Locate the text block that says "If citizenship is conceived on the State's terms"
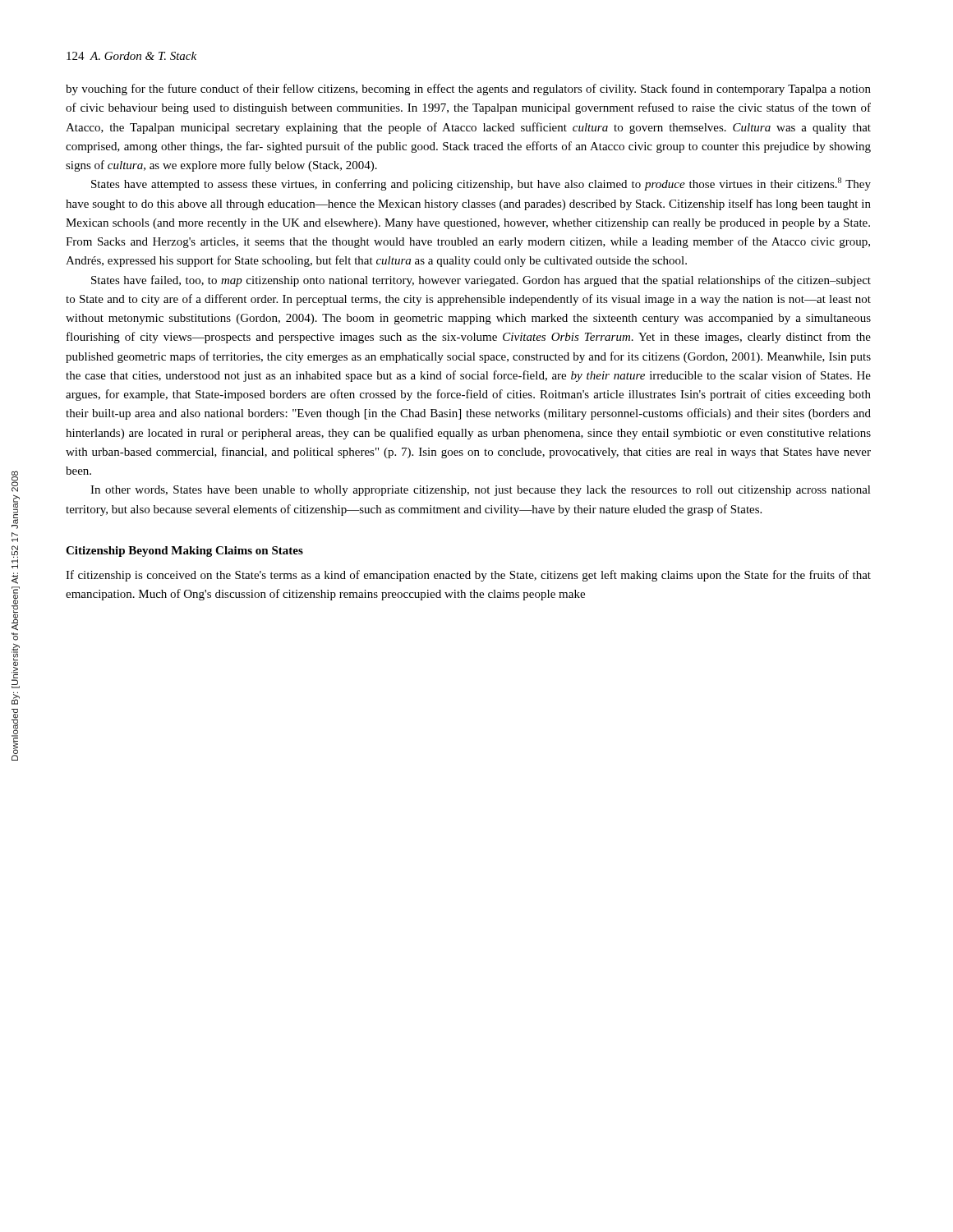The width and height of the screenshot is (953, 1232). pos(468,585)
